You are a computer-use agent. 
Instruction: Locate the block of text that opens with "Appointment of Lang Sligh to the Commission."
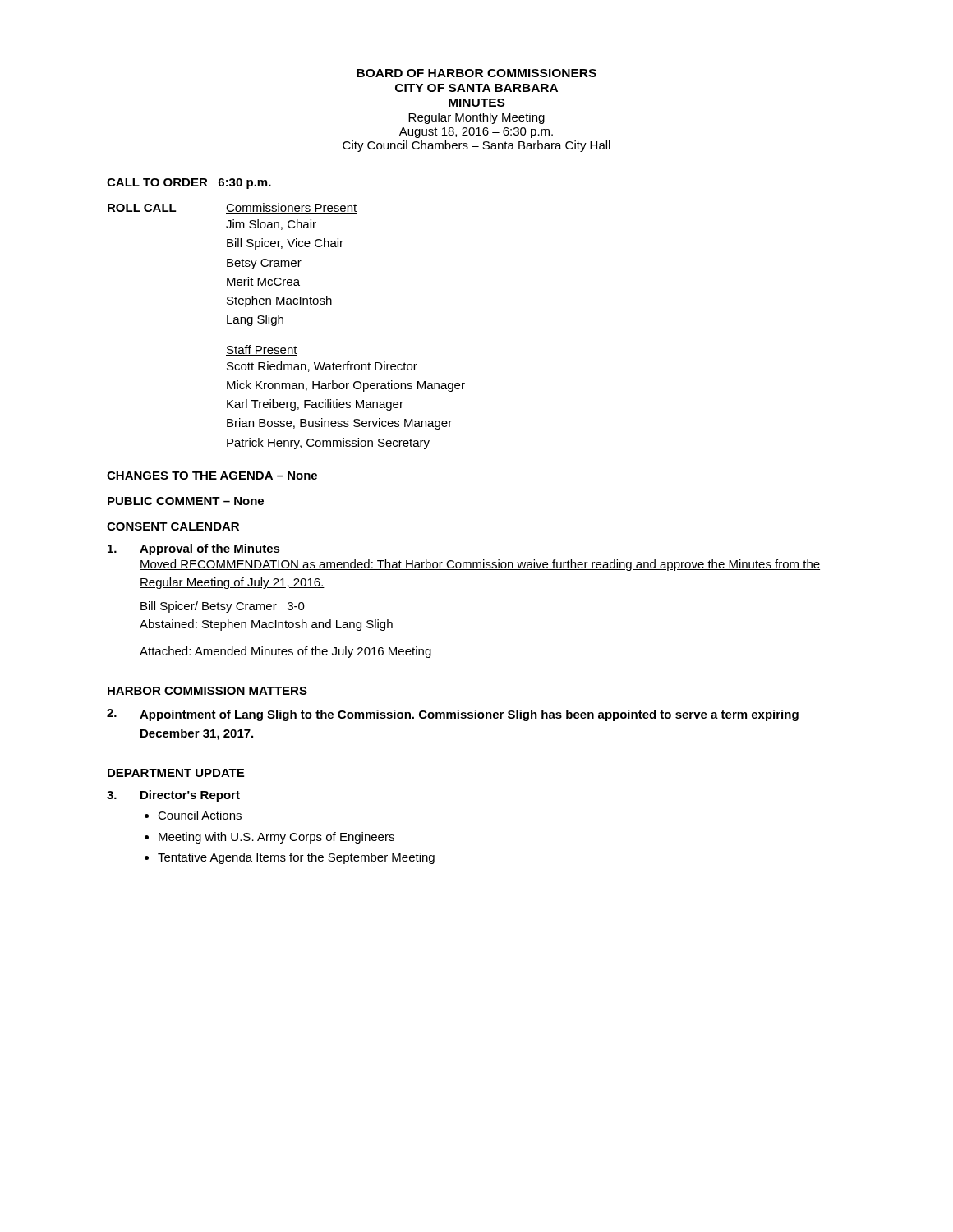pos(476,727)
